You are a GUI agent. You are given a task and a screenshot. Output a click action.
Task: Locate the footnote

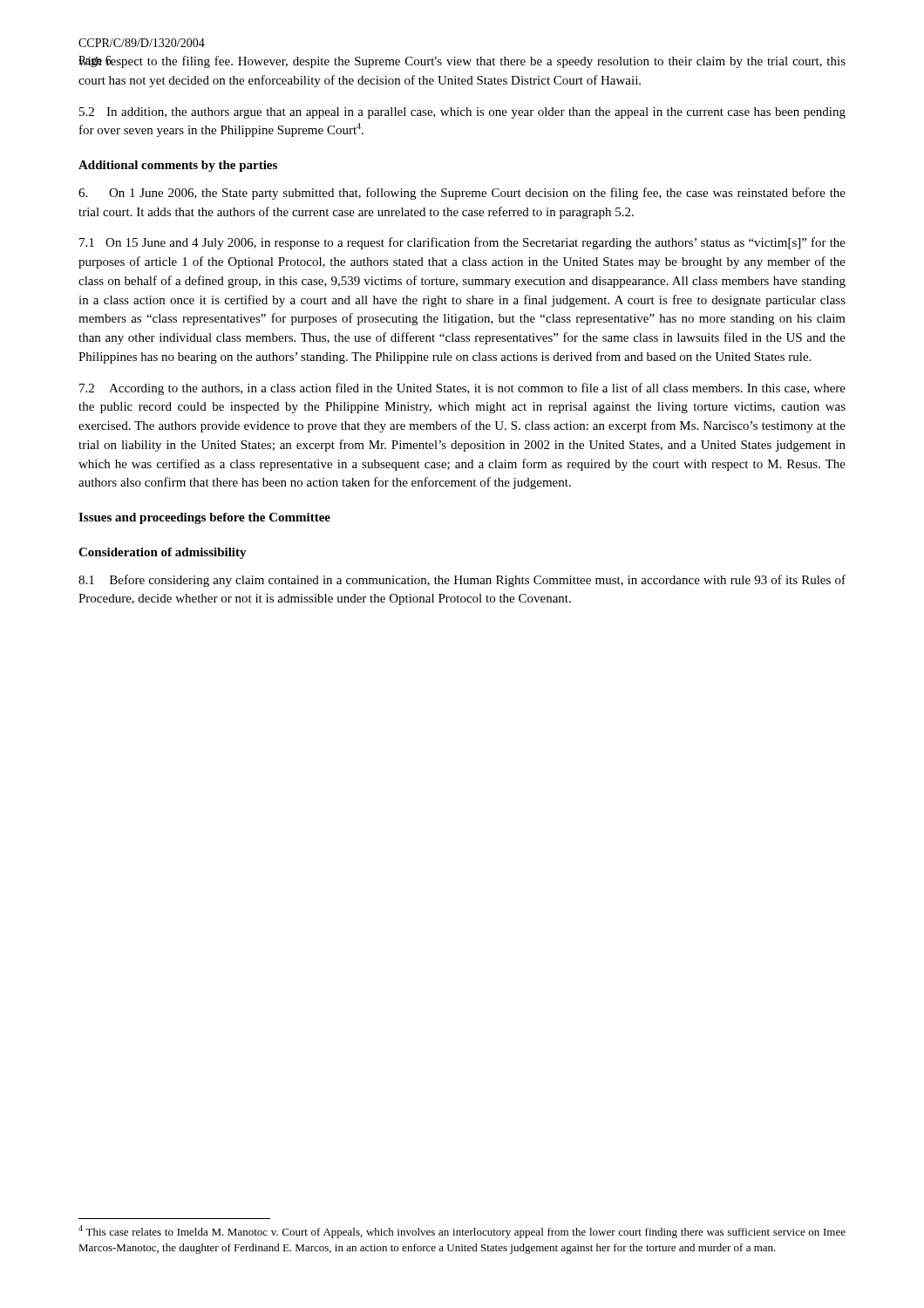(462, 1239)
